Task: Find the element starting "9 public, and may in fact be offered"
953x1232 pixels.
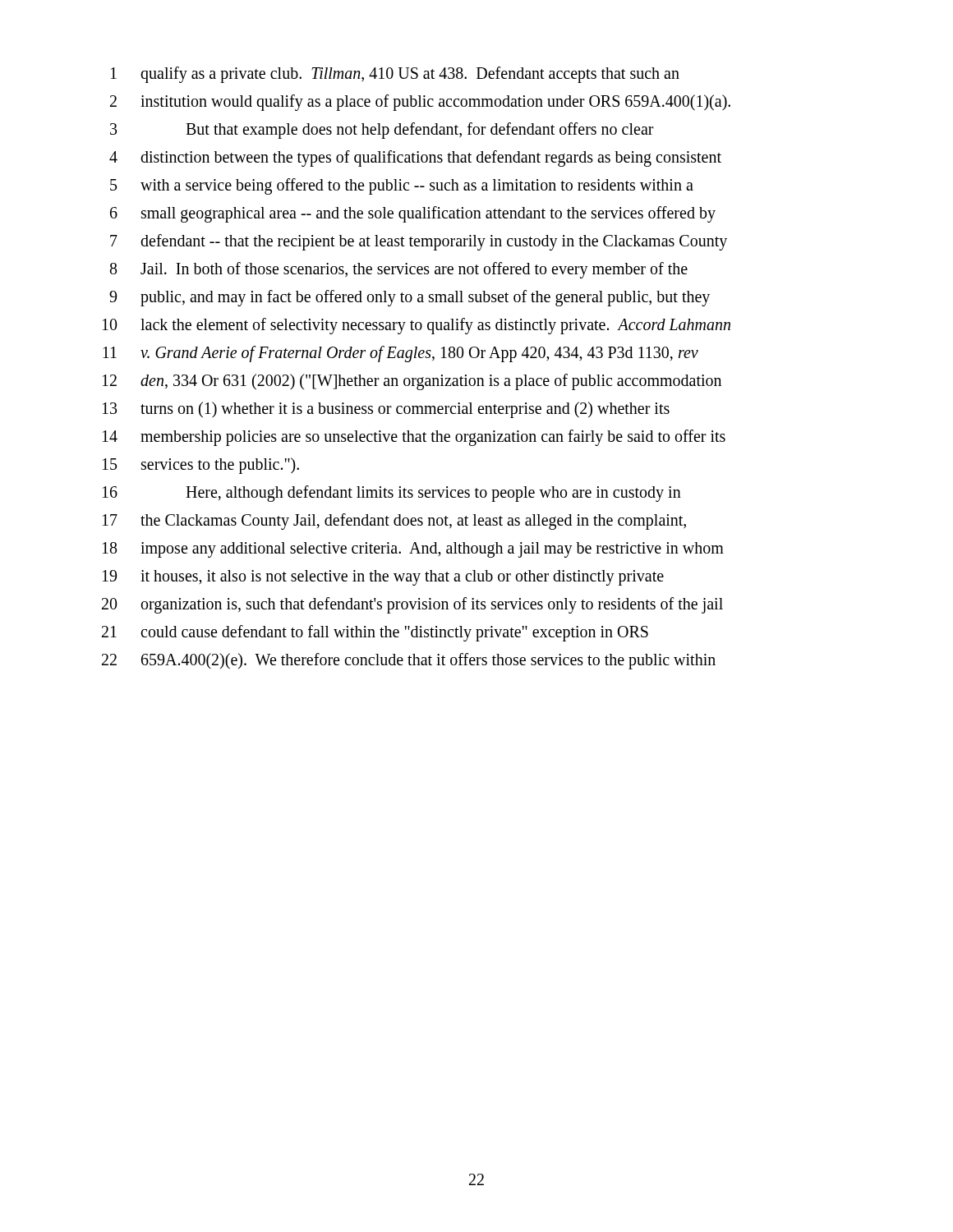Action: pos(476,296)
